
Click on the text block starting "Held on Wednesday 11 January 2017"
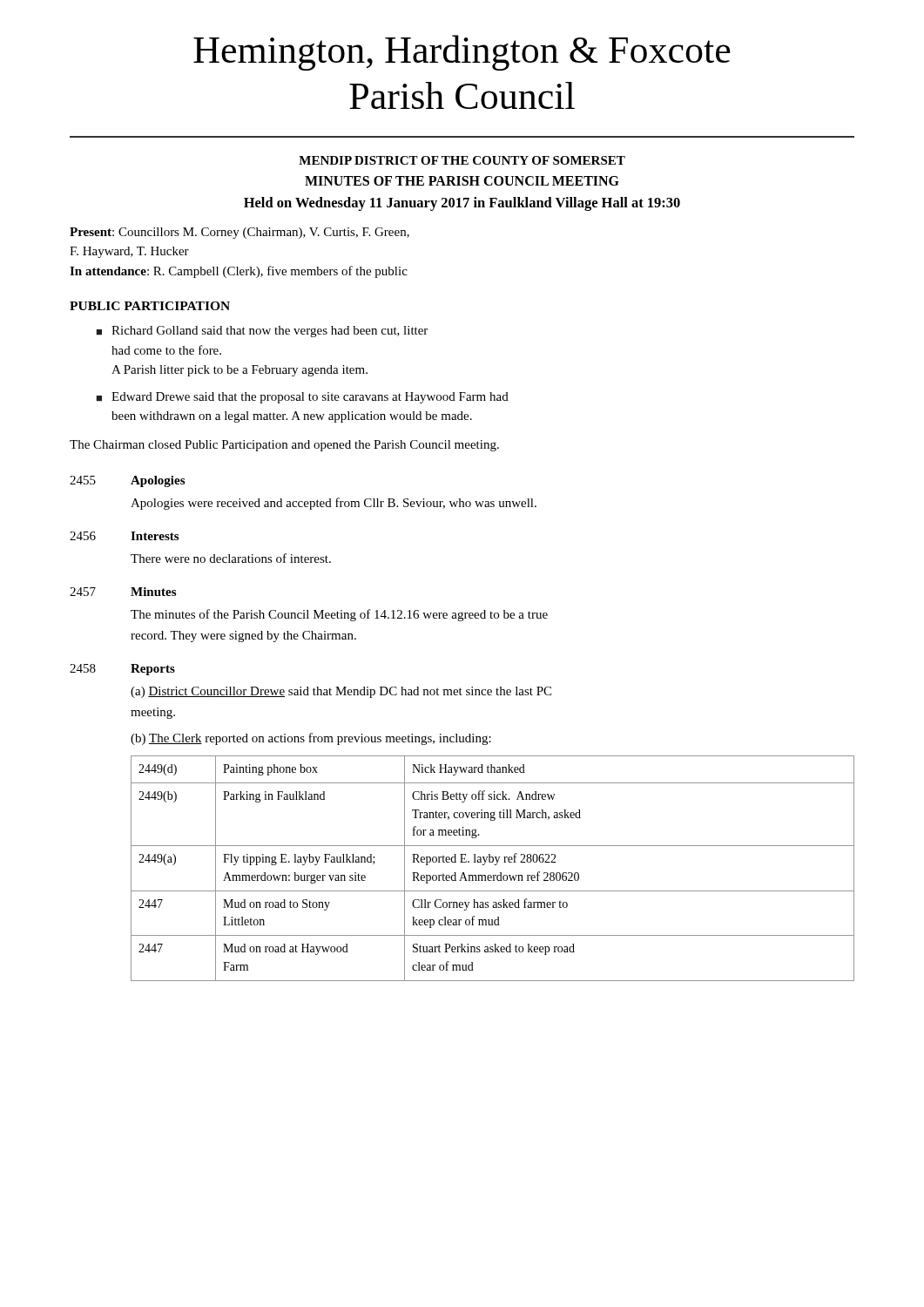(462, 202)
